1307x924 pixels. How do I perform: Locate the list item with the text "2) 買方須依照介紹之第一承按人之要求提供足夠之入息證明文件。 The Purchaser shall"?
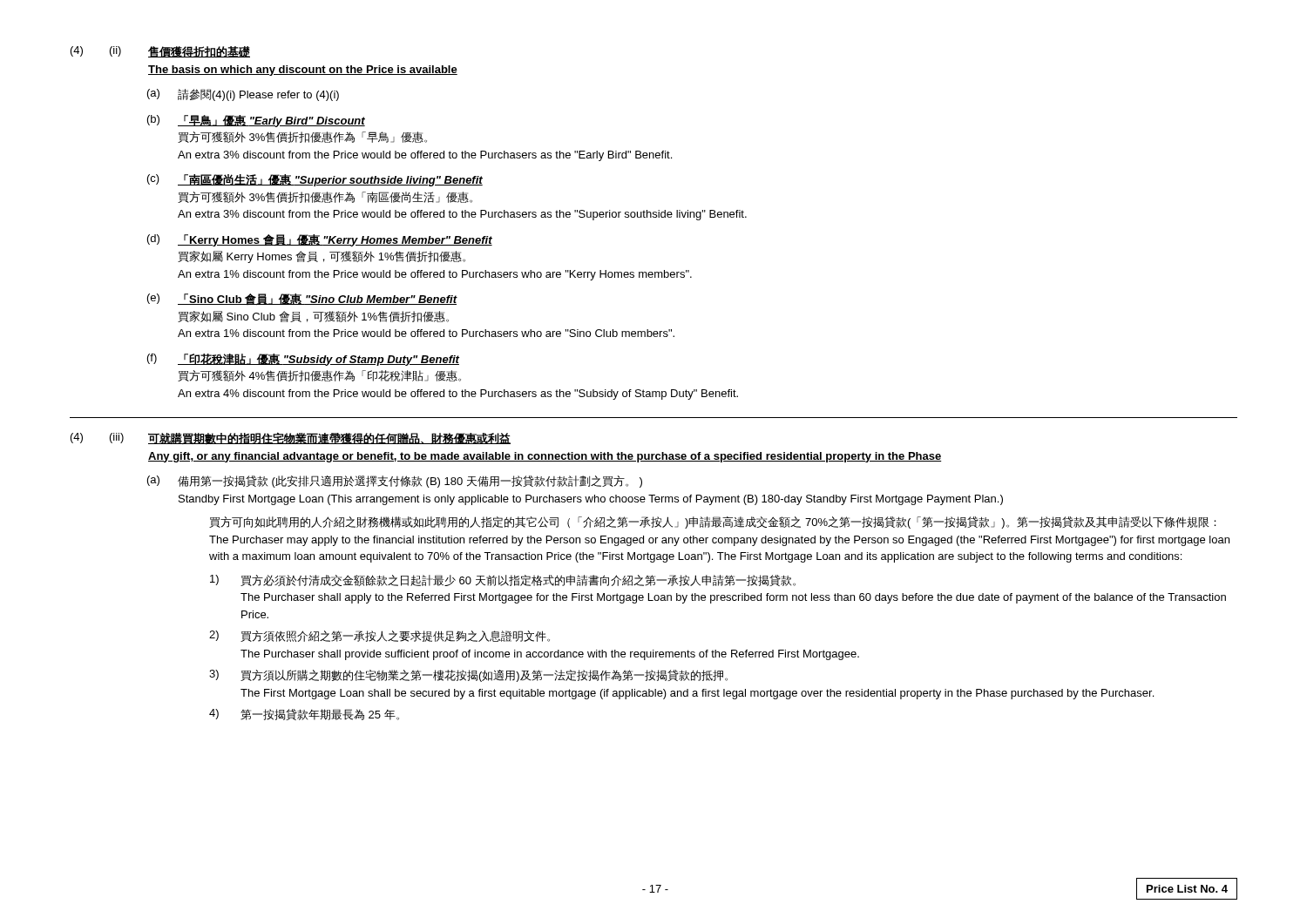pyautogui.click(x=723, y=645)
